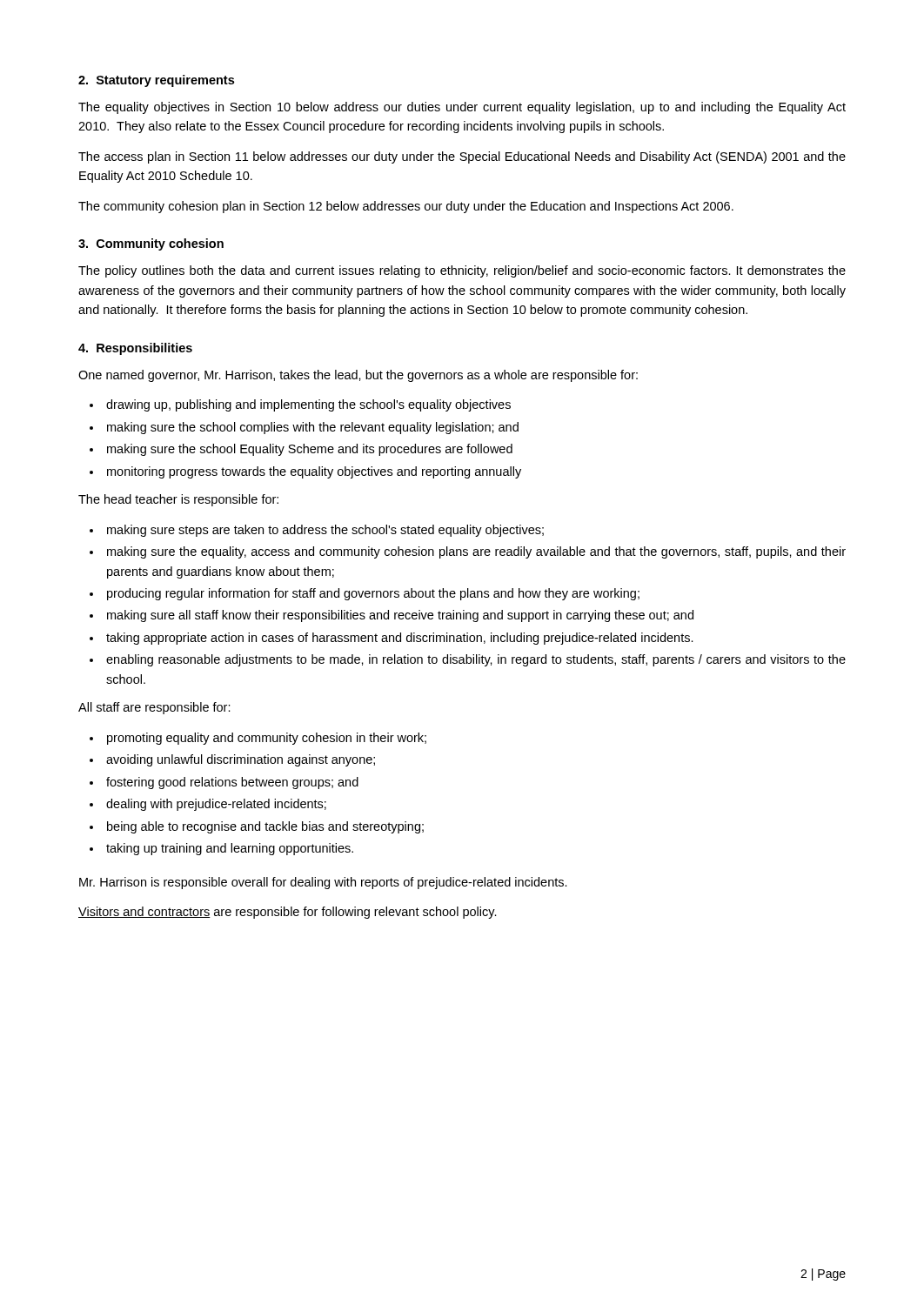Locate the region starting "Mr. Harrison is responsible overall for"
Image resolution: width=924 pixels, height=1305 pixels.
pos(323,882)
